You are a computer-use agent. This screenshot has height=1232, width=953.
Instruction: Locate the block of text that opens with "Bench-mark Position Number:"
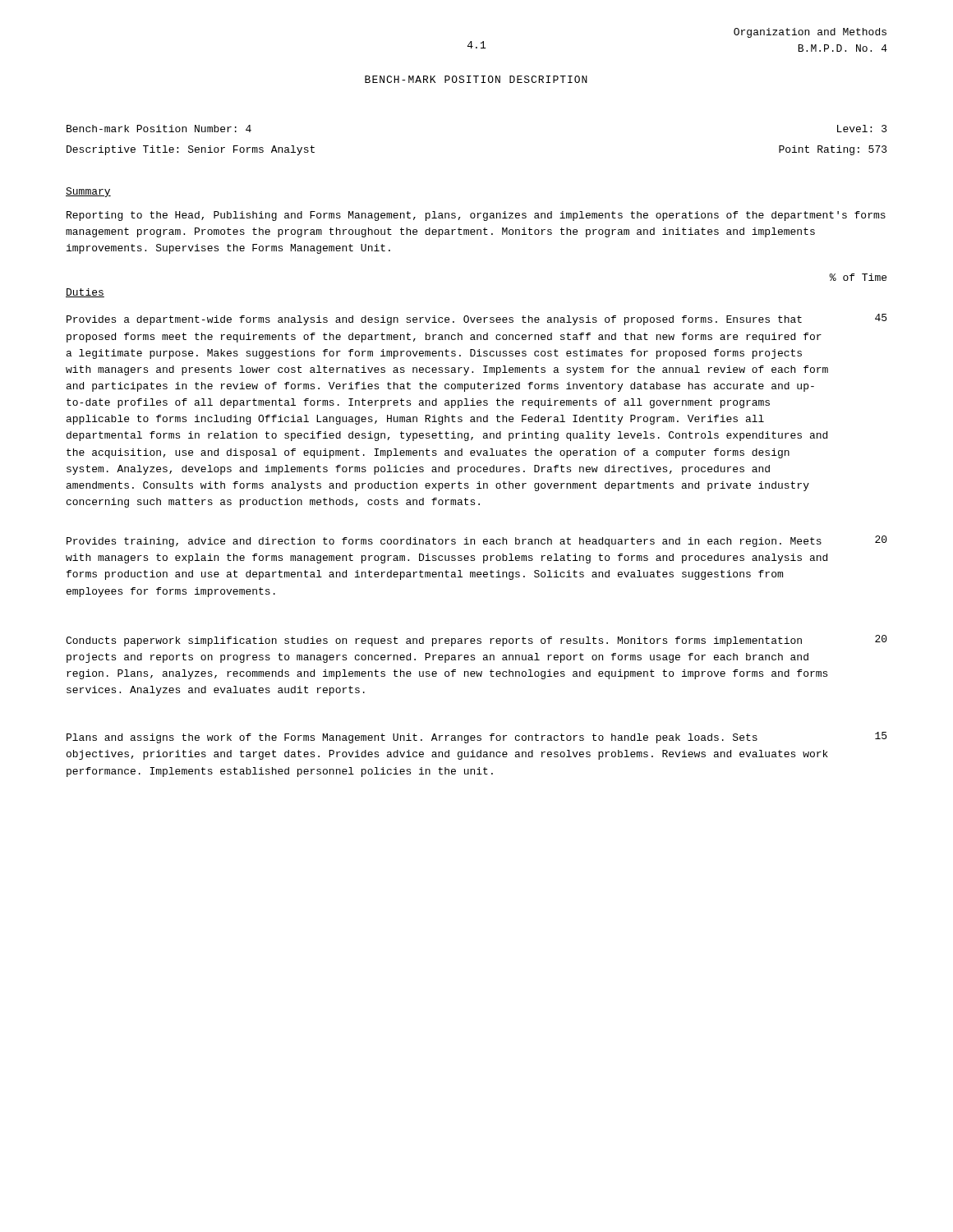pyautogui.click(x=126, y=129)
